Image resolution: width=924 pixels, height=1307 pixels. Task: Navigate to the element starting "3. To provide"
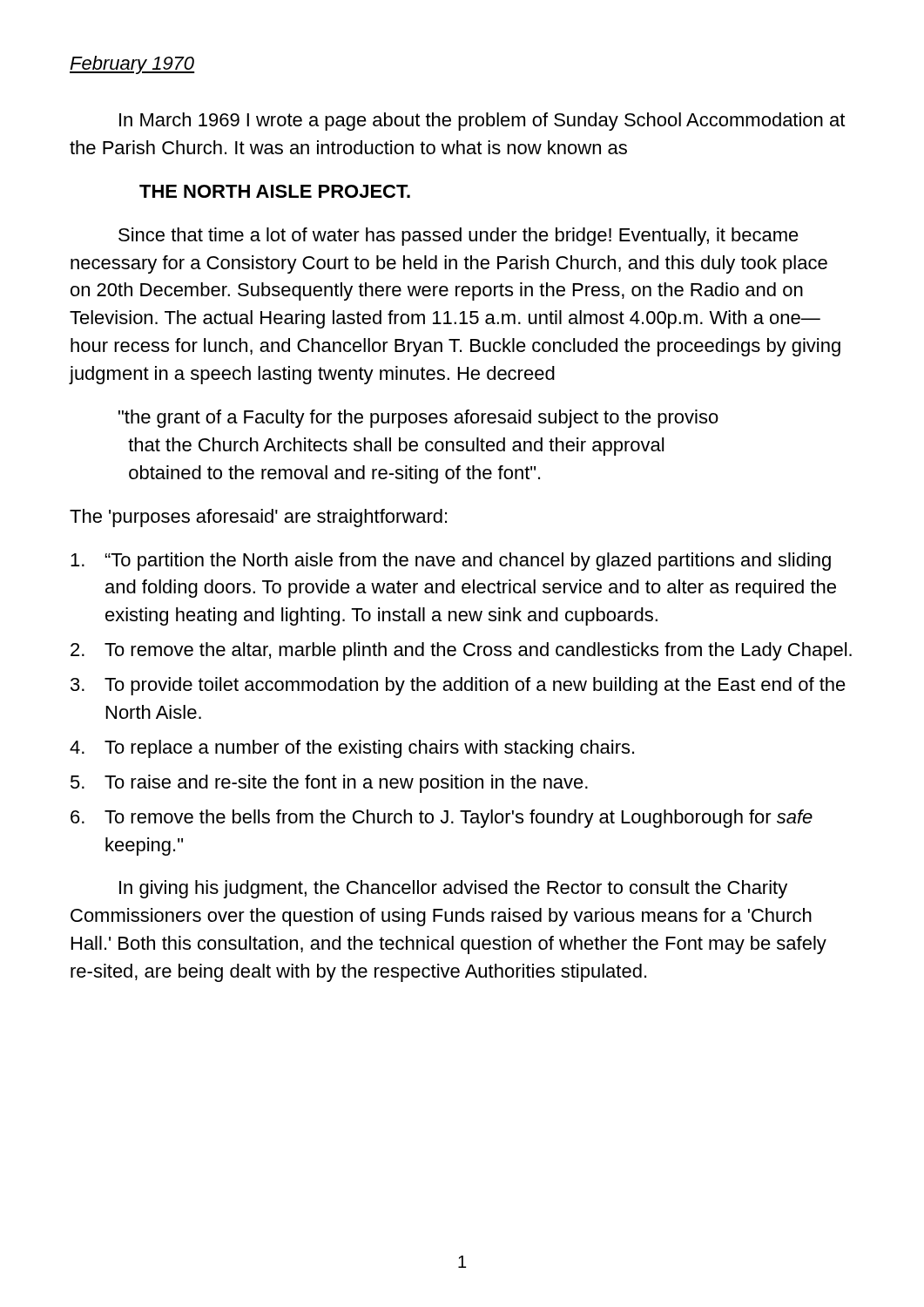coord(462,699)
